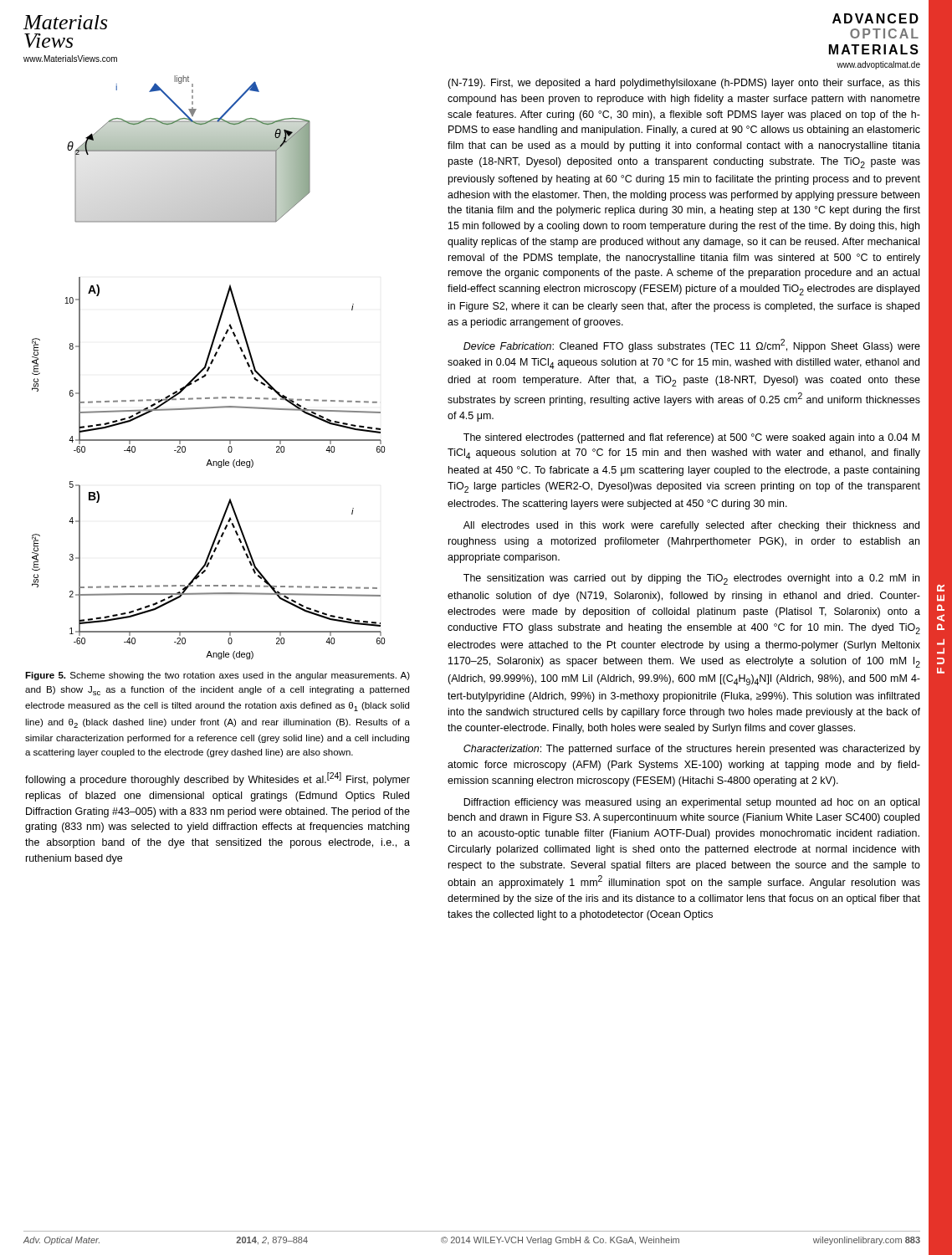Find the illustration

pyautogui.click(x=218, y=169)
